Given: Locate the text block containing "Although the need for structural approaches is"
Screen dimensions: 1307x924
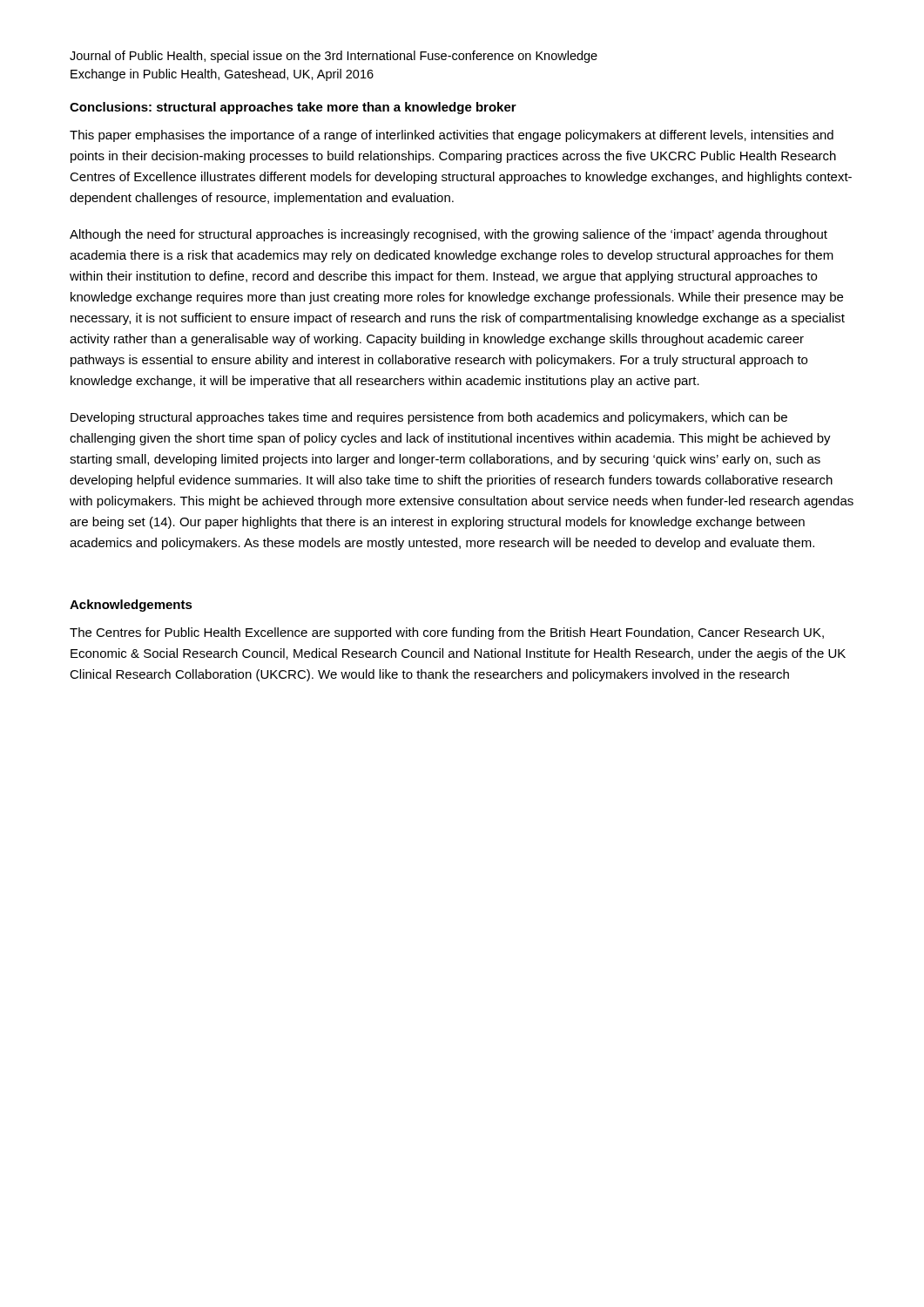Looking at the screenshot, I should [457, 307].
